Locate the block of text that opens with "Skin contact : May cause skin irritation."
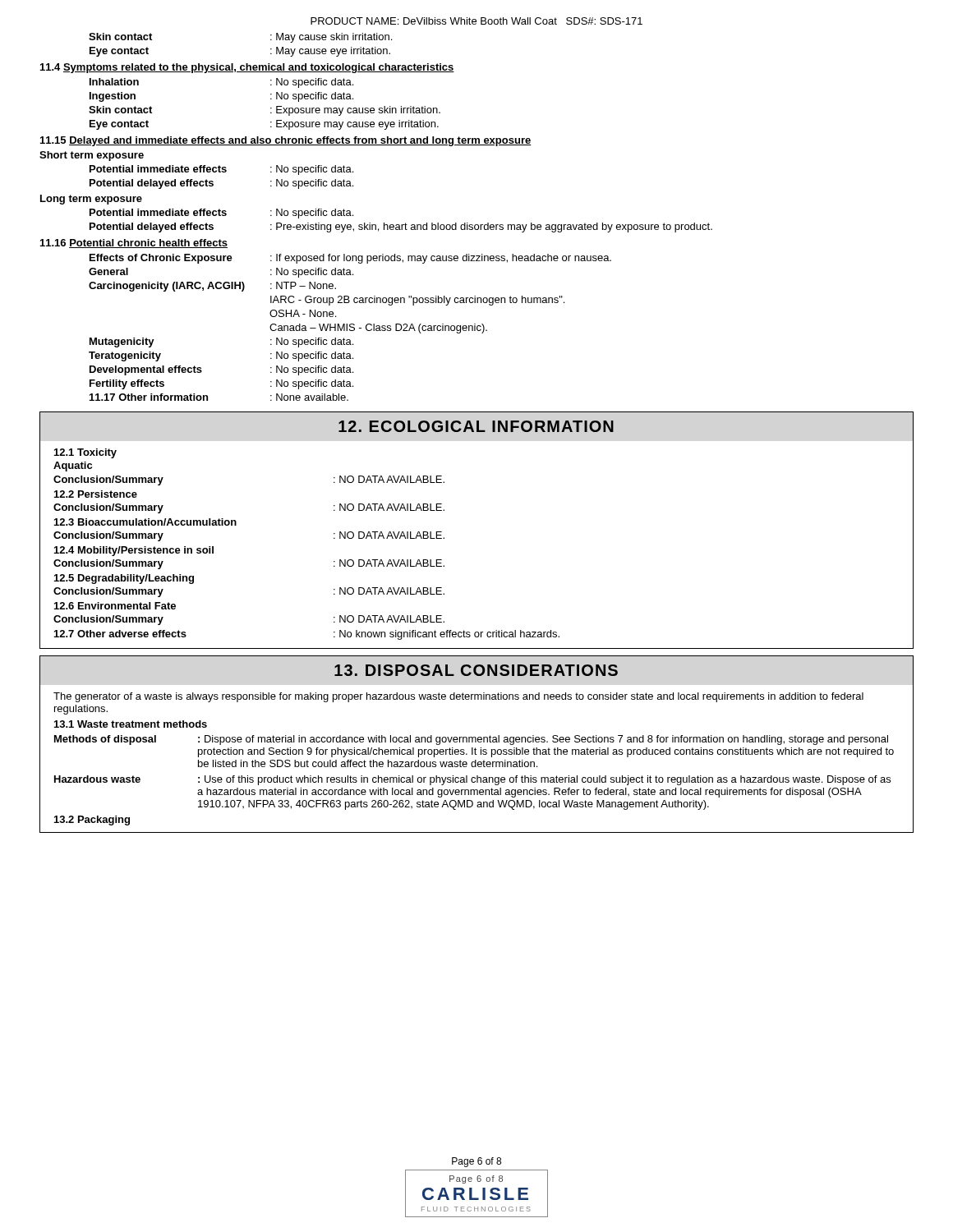The image size is (953, 1232). pos(120,37)
